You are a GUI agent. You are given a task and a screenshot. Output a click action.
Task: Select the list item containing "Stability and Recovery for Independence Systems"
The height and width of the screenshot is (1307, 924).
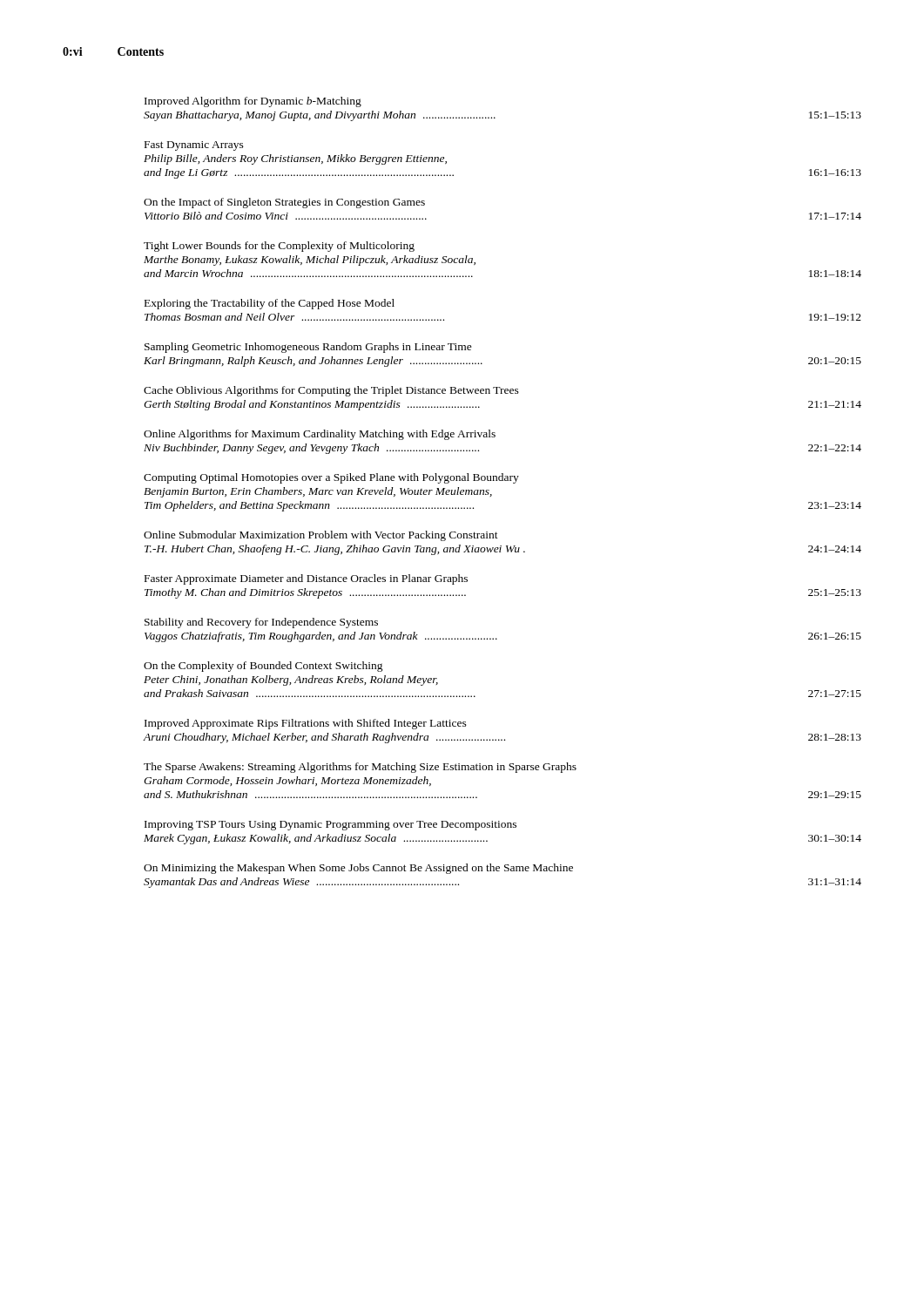502,629
